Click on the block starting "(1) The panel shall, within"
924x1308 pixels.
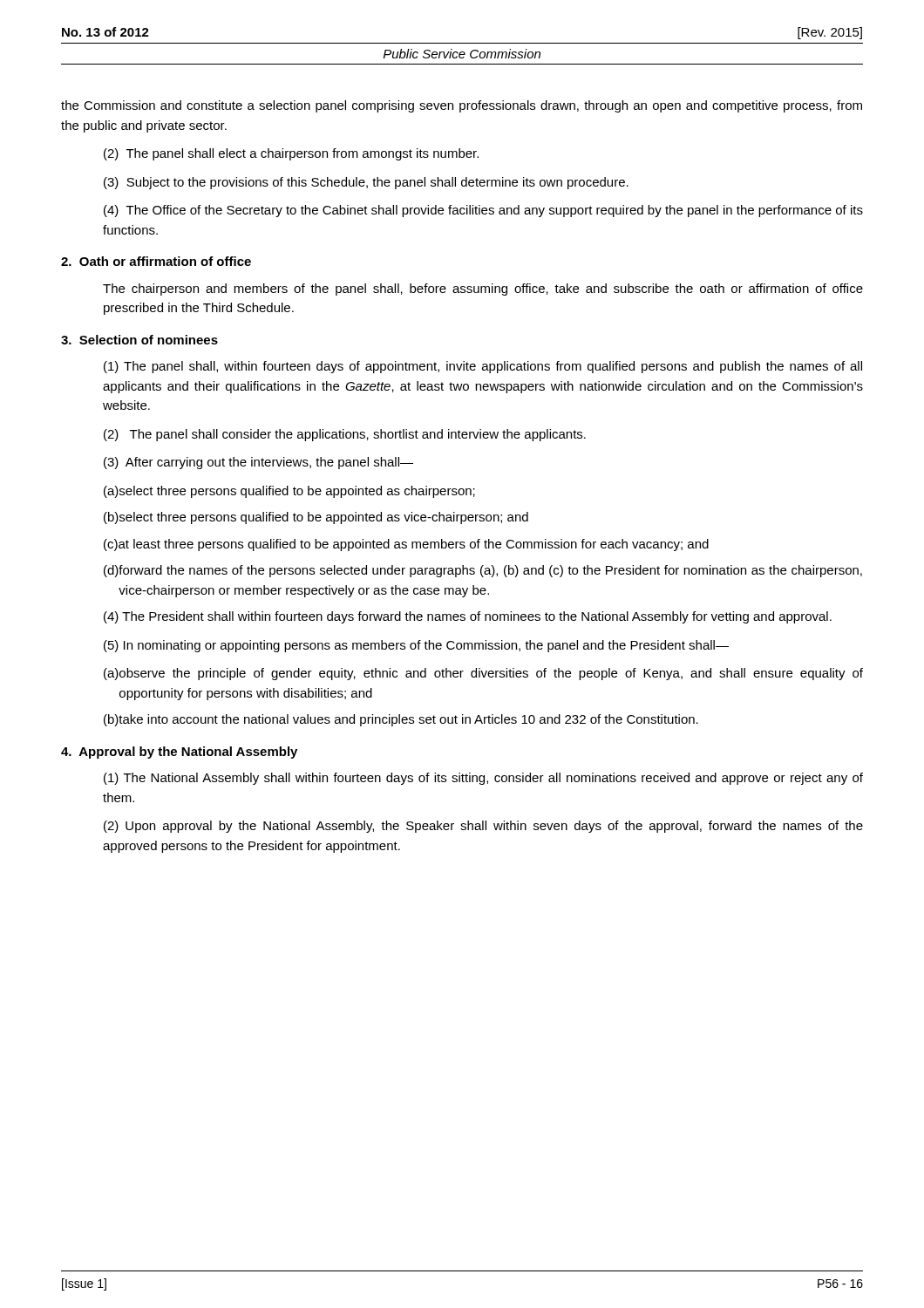pos(483,385)
